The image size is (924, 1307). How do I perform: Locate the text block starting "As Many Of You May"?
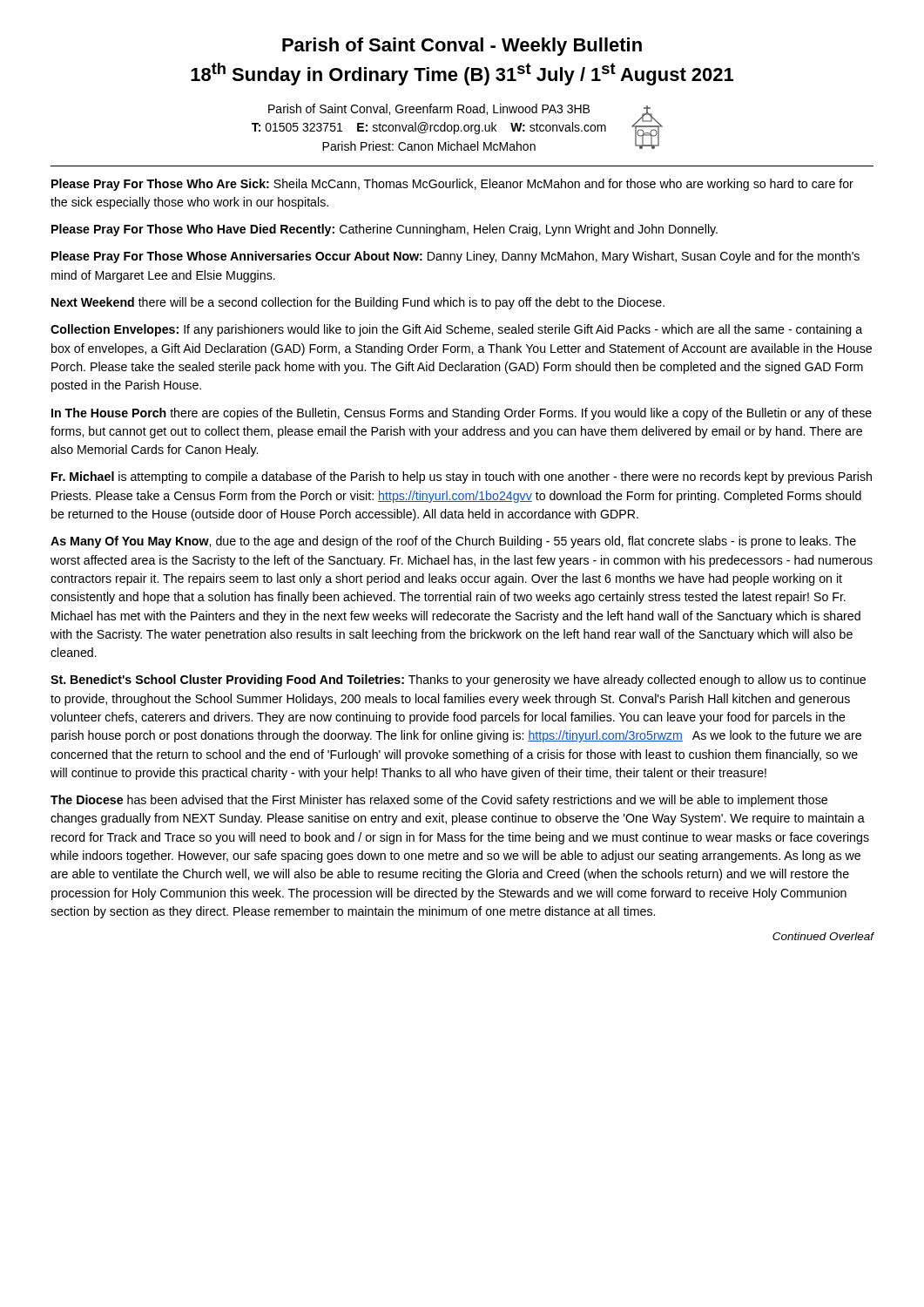pyautogui.click(x=462, y=597)
